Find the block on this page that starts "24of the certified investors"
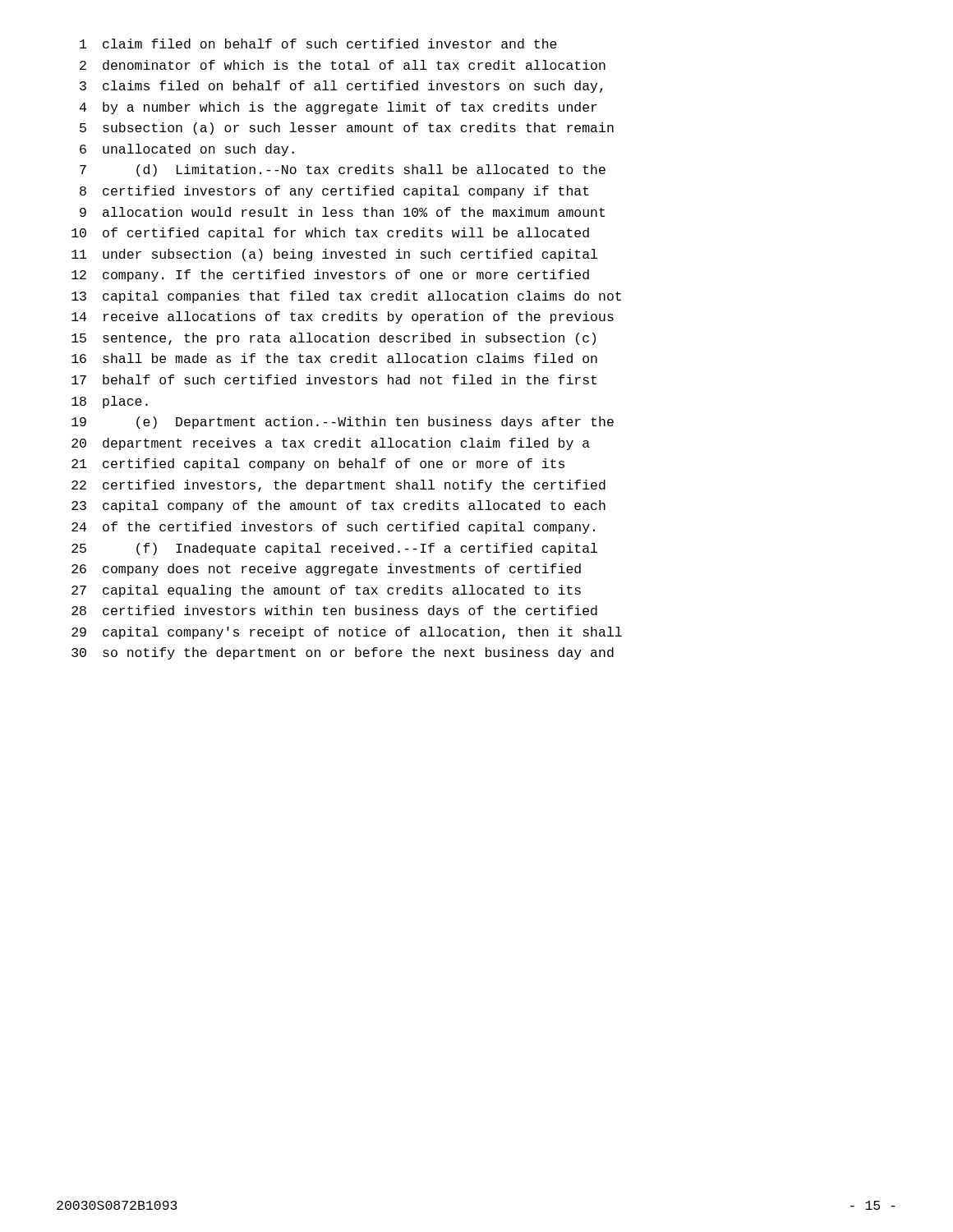Screen dimensions: 1232x953 click(x=327, y=528)
